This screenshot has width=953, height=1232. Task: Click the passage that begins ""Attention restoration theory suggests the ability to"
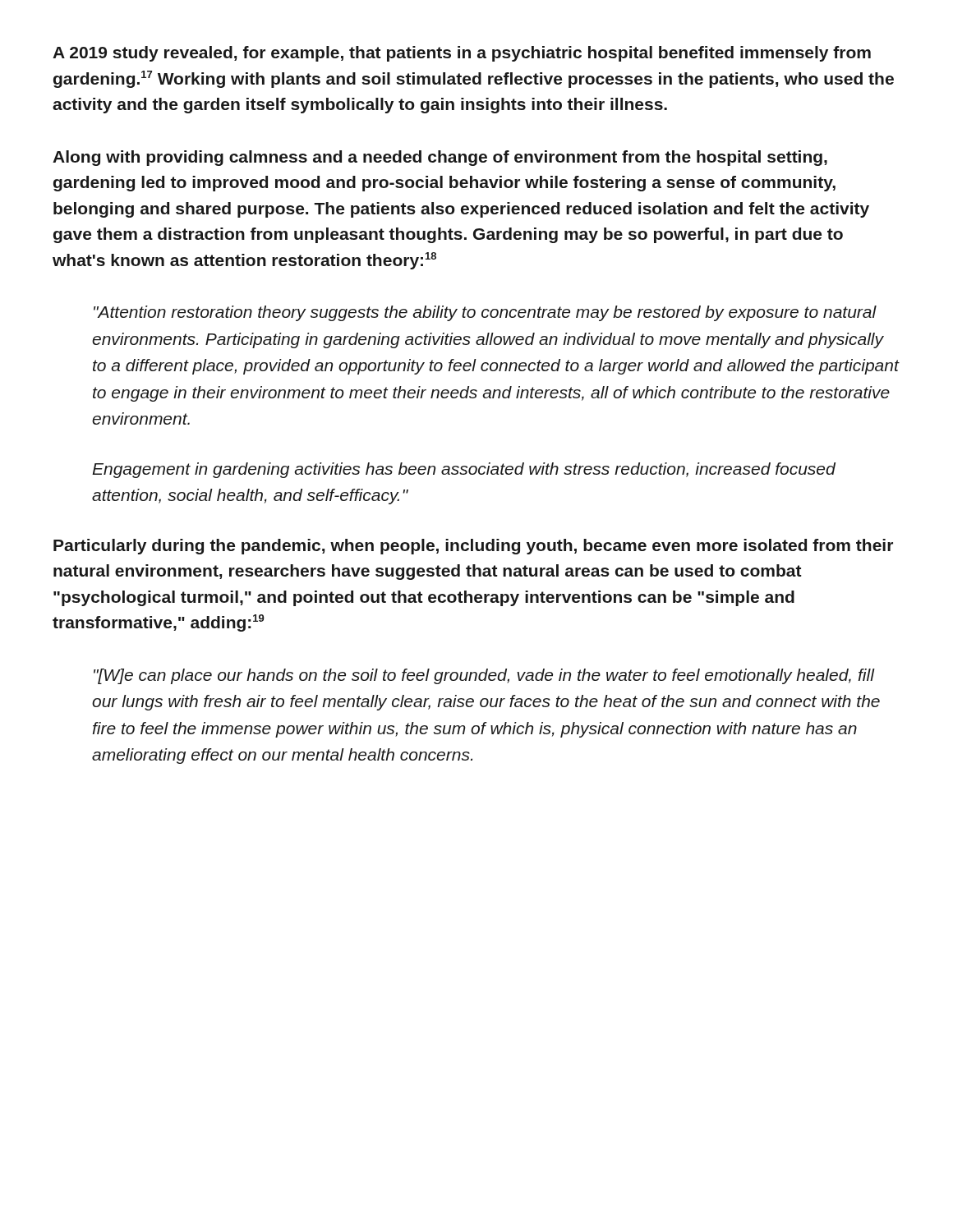(495, 365)
